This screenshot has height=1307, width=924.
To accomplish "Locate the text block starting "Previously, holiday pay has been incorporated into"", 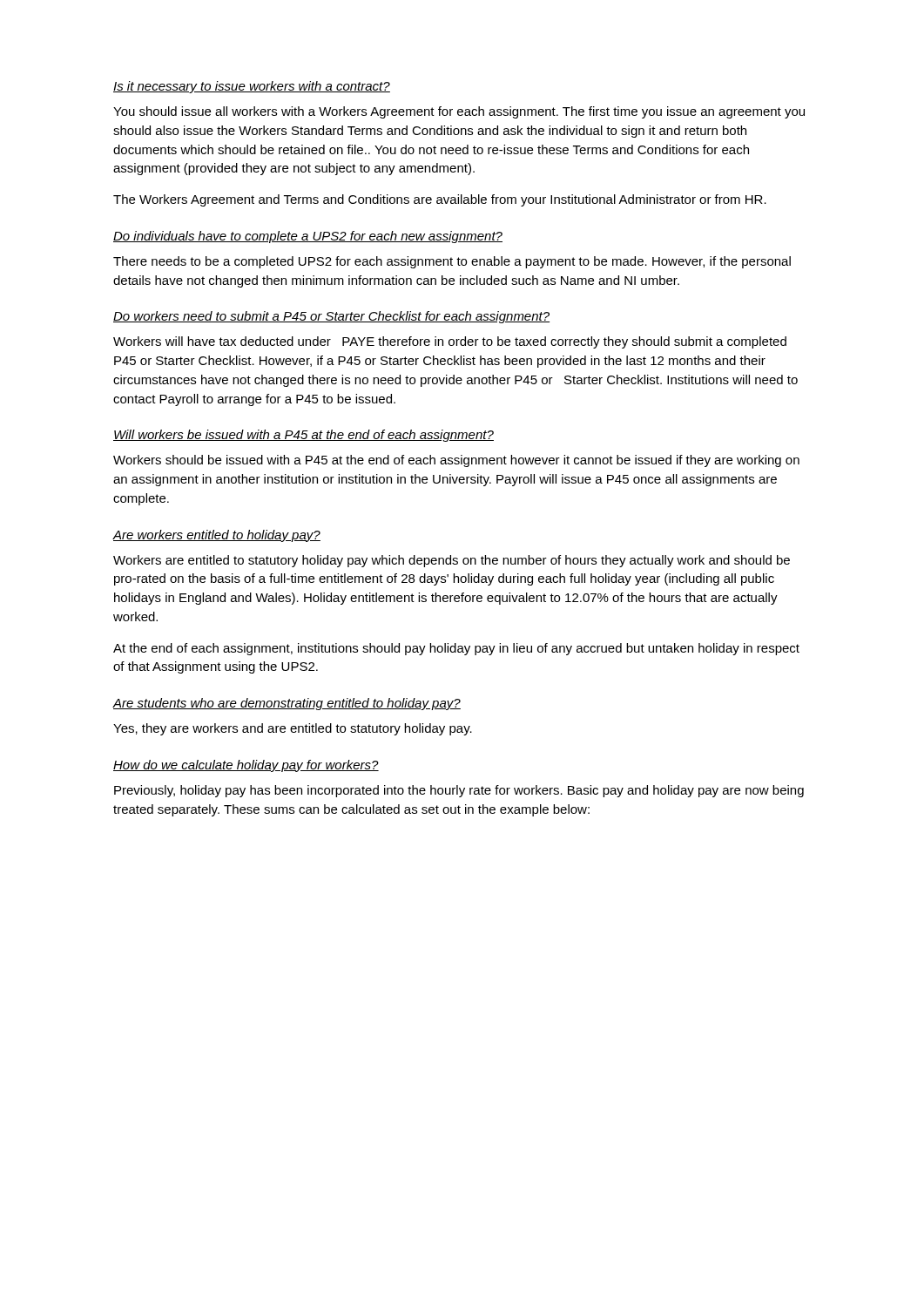I will click(459, 799).
